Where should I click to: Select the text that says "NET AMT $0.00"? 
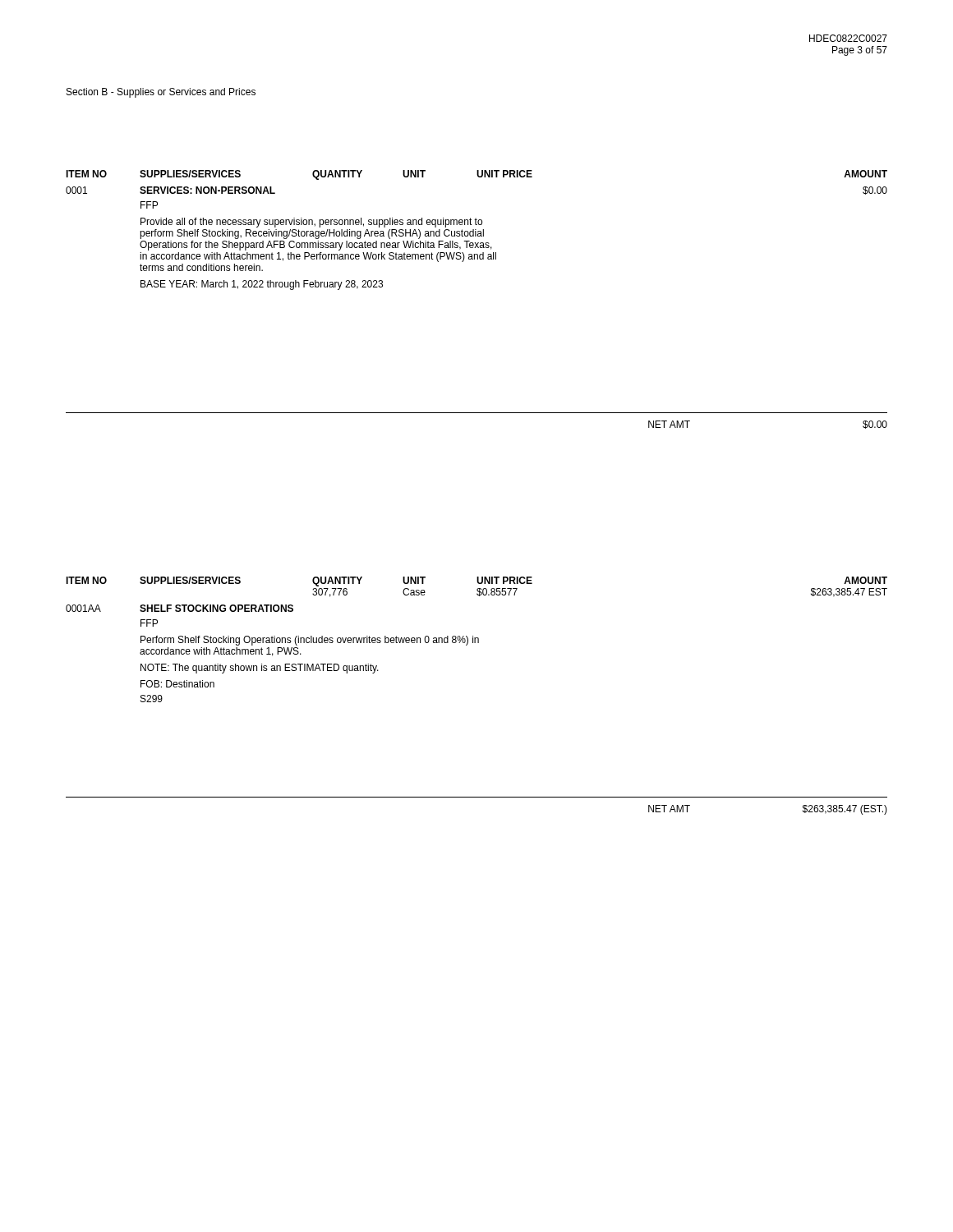click(677, 424)
